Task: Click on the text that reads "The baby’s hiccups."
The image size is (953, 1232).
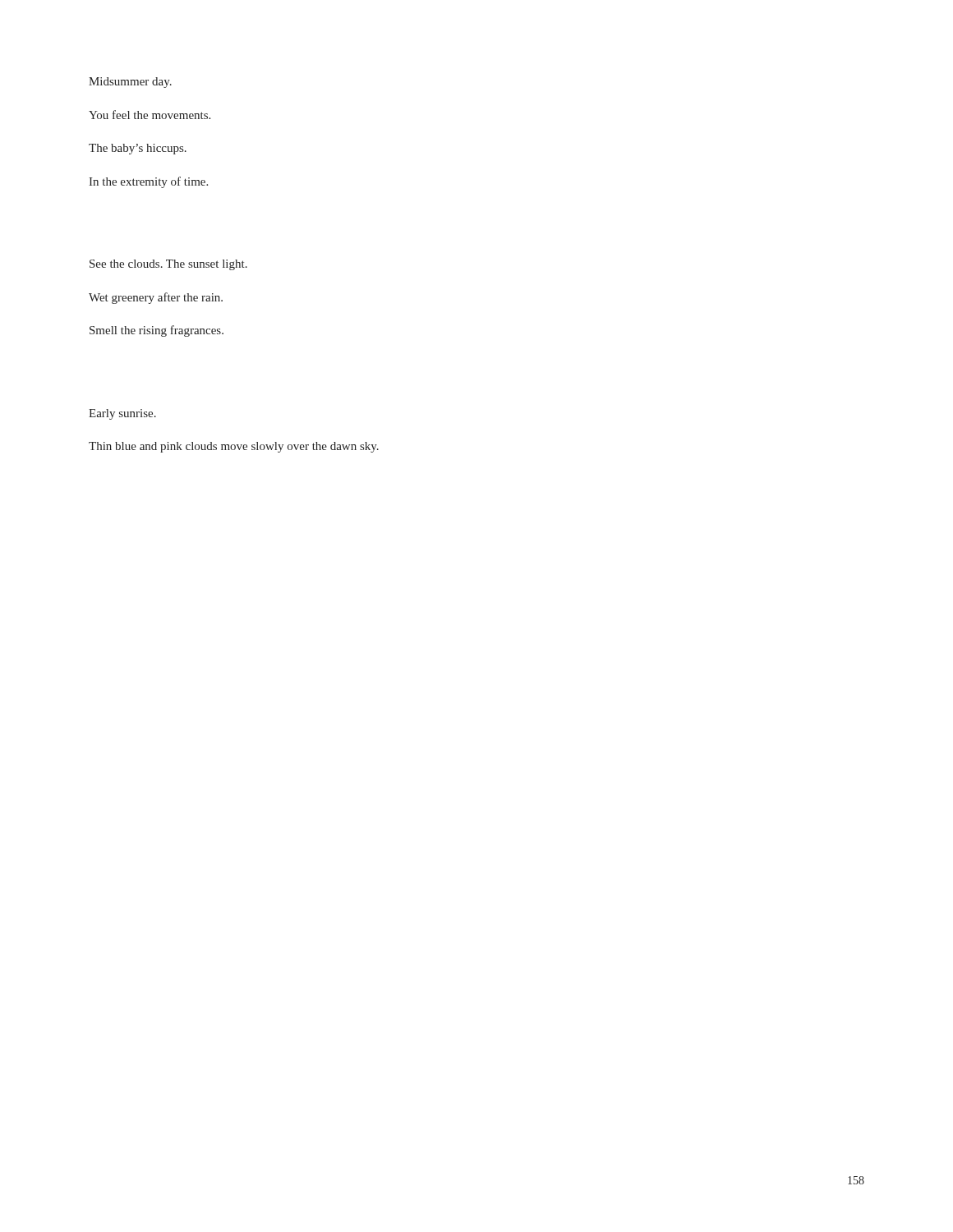Action: point(138,148)
